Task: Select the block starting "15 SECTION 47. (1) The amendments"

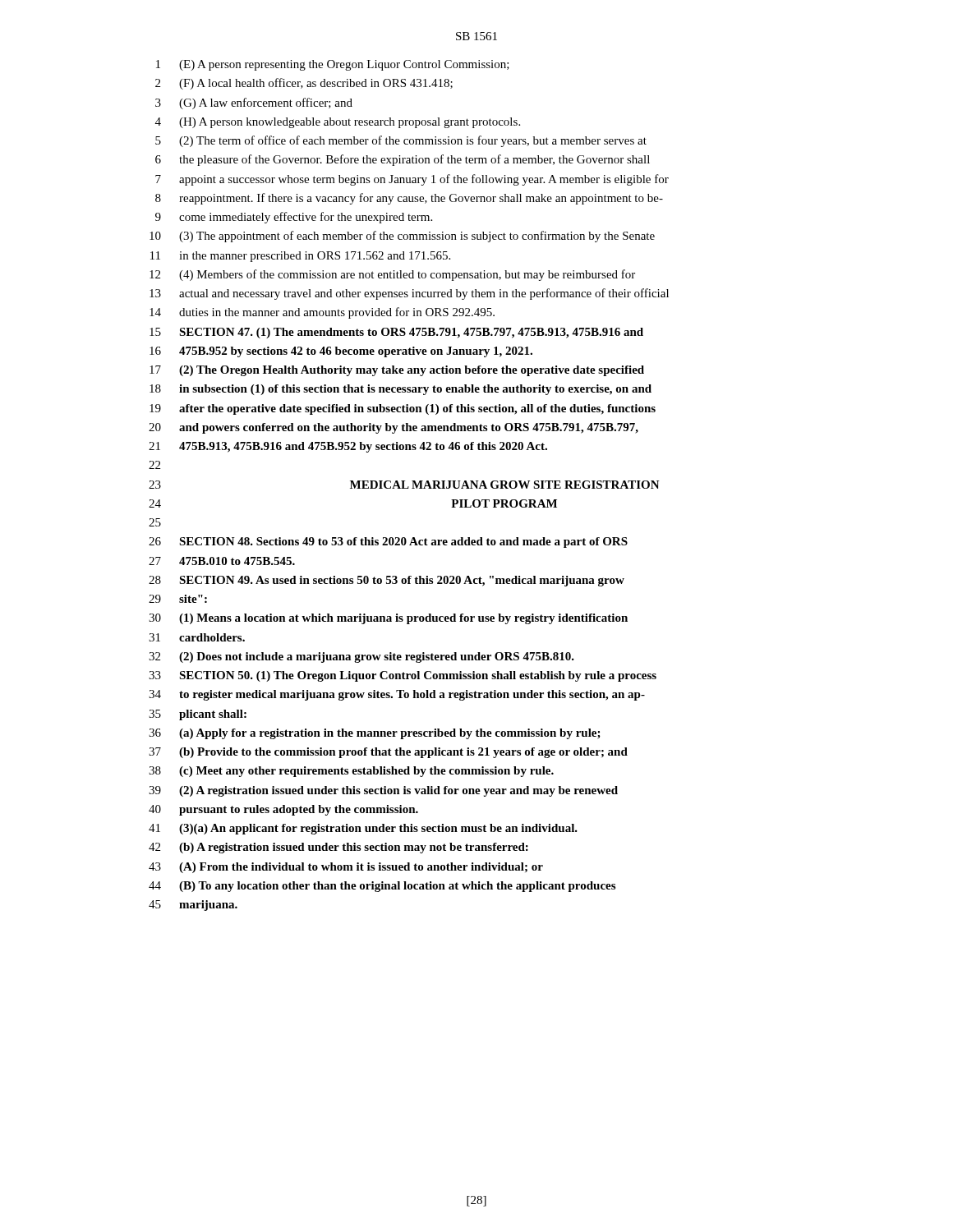Action: [476, 332]
